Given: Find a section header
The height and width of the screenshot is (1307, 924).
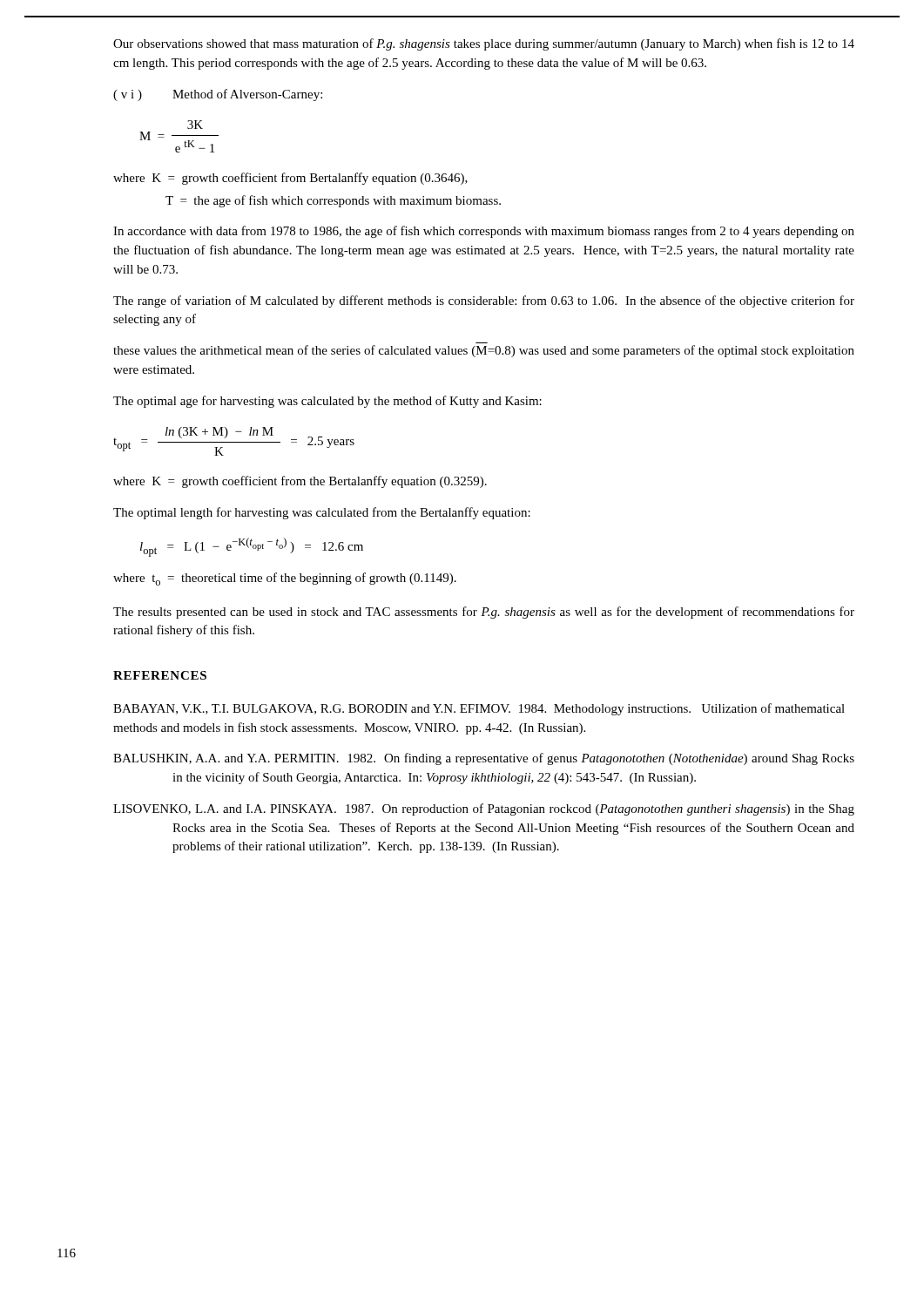Looking at the screenshot, I should [x=160, y=675].
